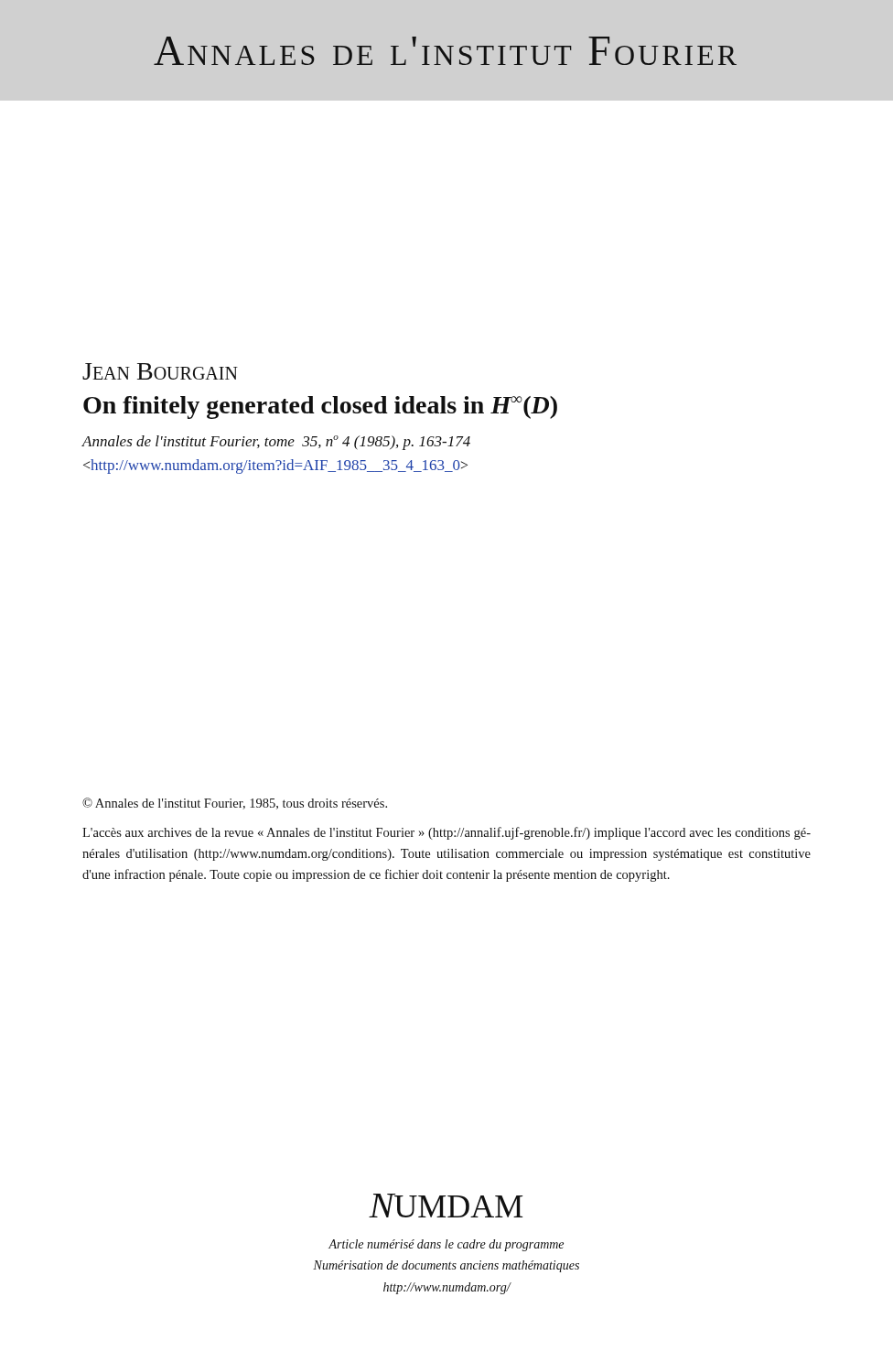The height and width of the screenshot is (1372, 893).
Task: Select the element starting "Article numérisé dans le cadre du programme"
Action: coord(446,1266)
